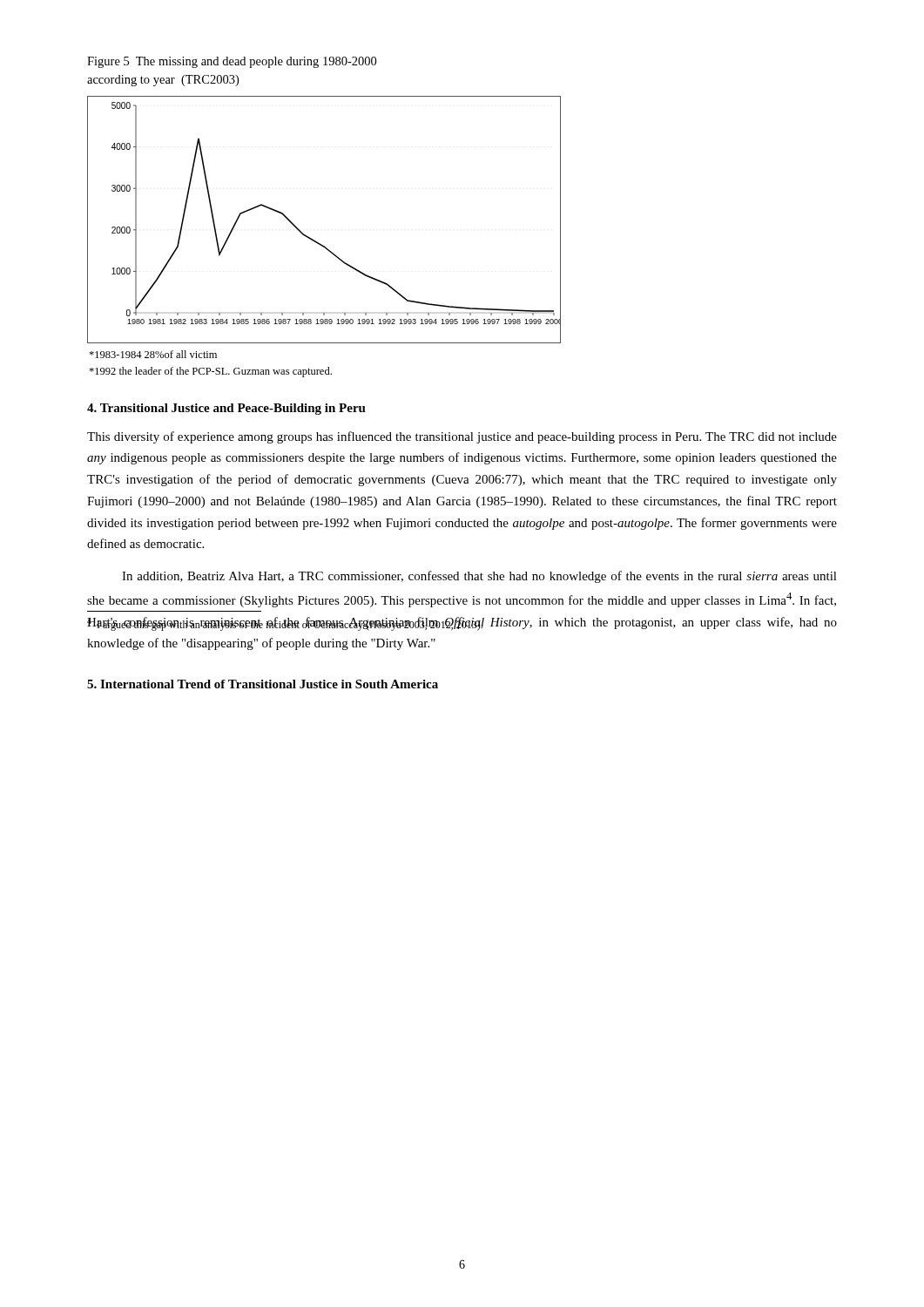Image resolution: width=924 pixels, height=1307 pixels.
Task: Locate the line chart
Action: tap(462, 220)
